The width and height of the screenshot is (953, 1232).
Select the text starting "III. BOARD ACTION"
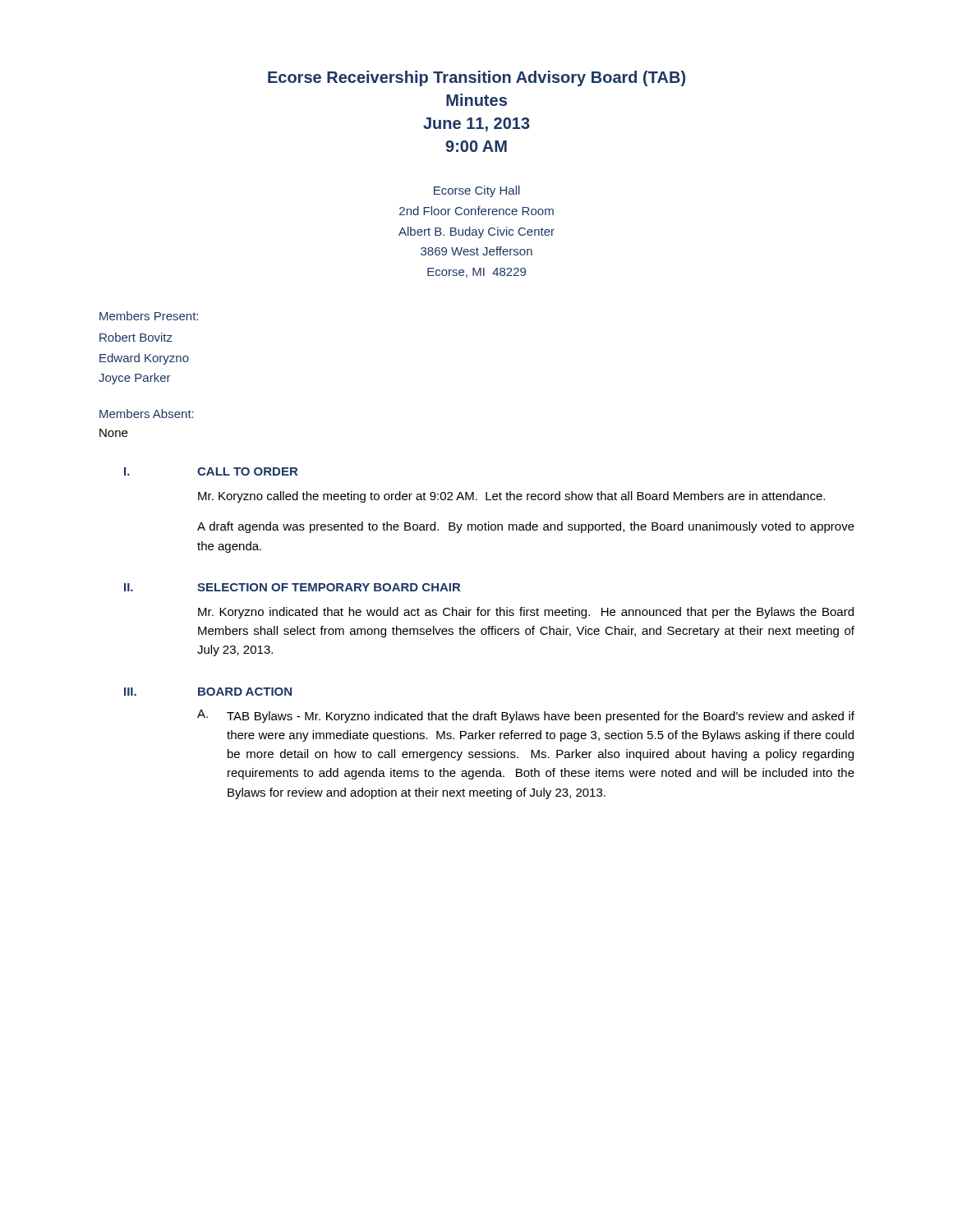196,691
